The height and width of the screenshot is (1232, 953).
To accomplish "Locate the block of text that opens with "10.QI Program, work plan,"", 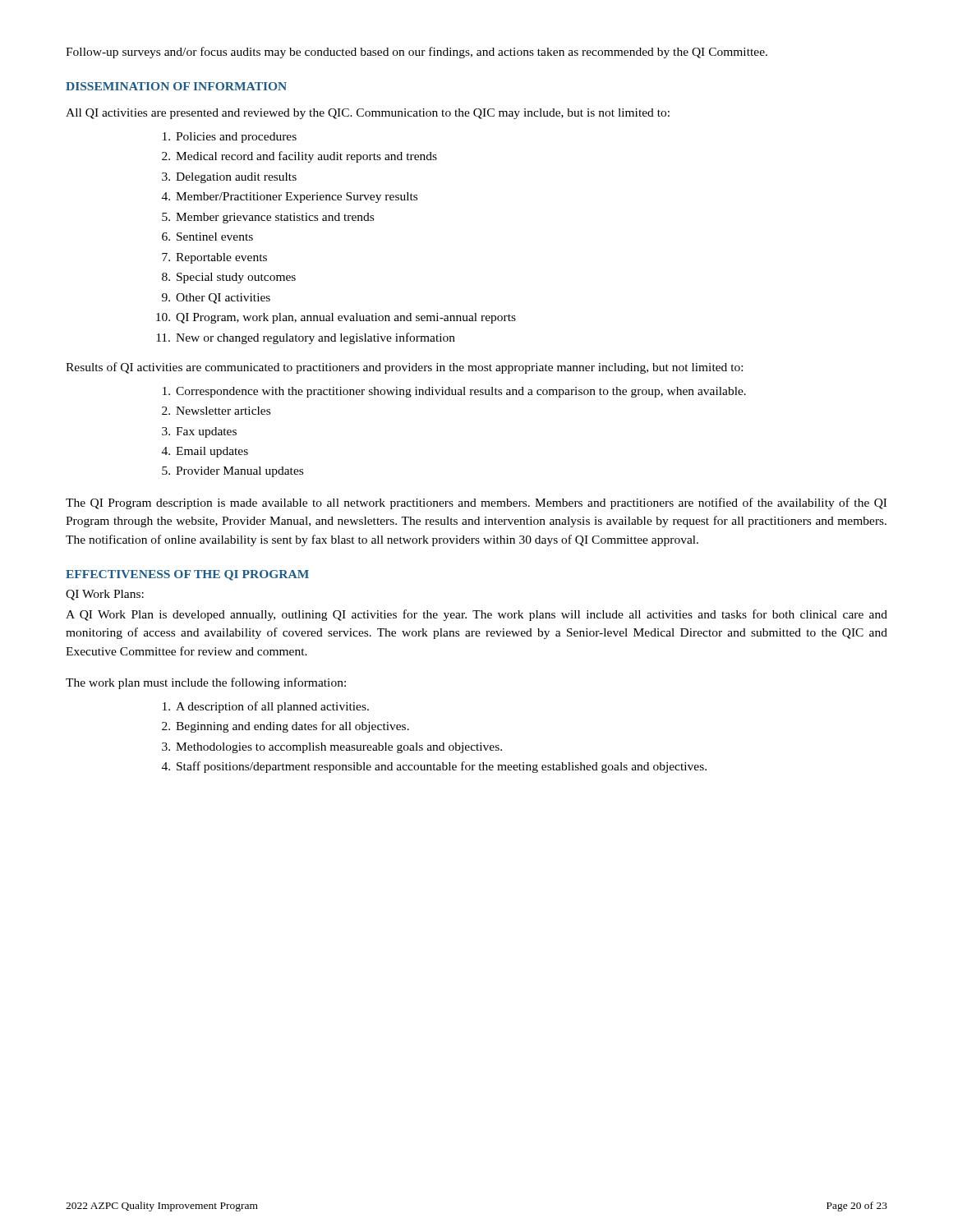I will coord(513,317).
